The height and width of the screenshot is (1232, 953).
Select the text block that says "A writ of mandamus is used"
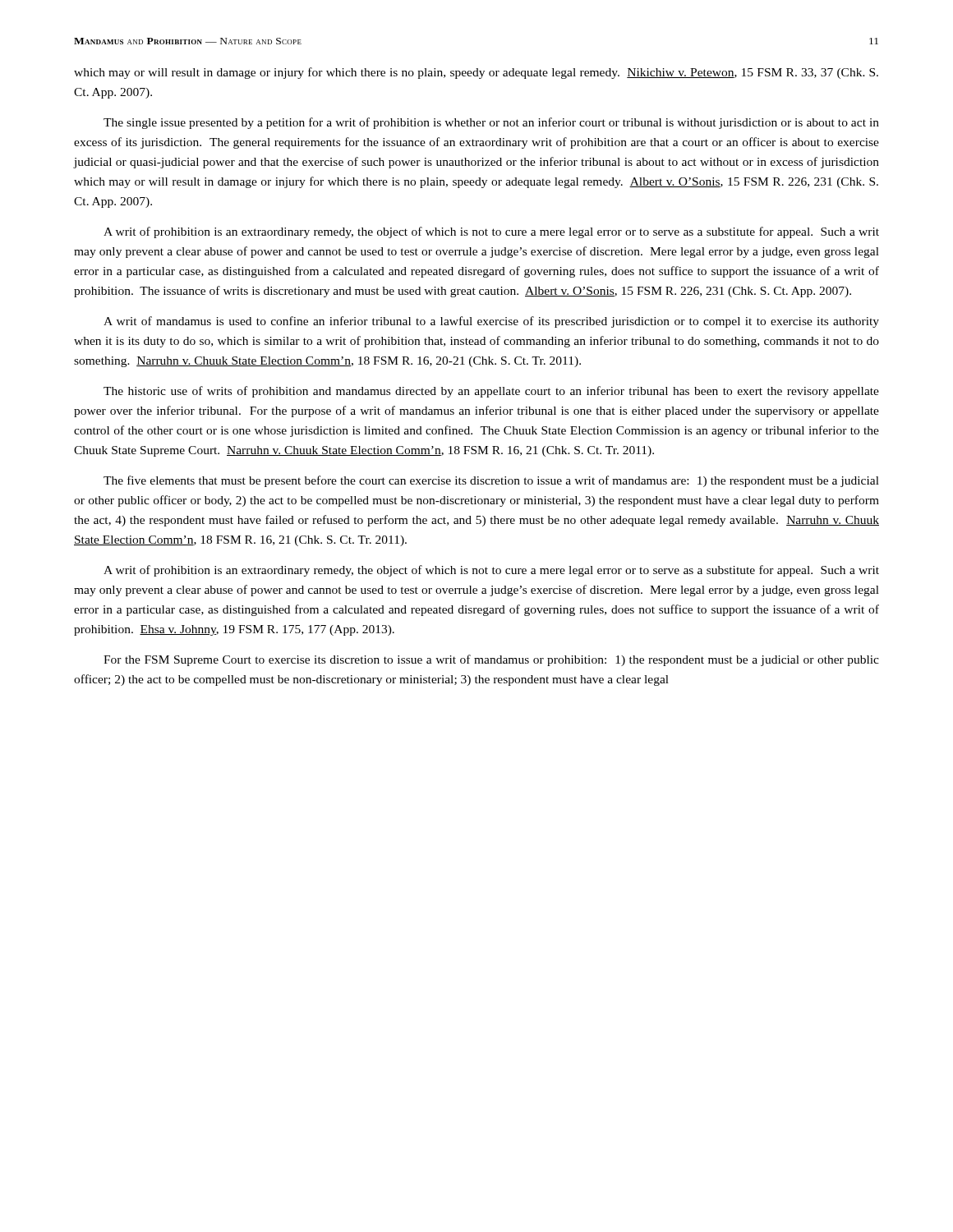(x=476, y=341)
